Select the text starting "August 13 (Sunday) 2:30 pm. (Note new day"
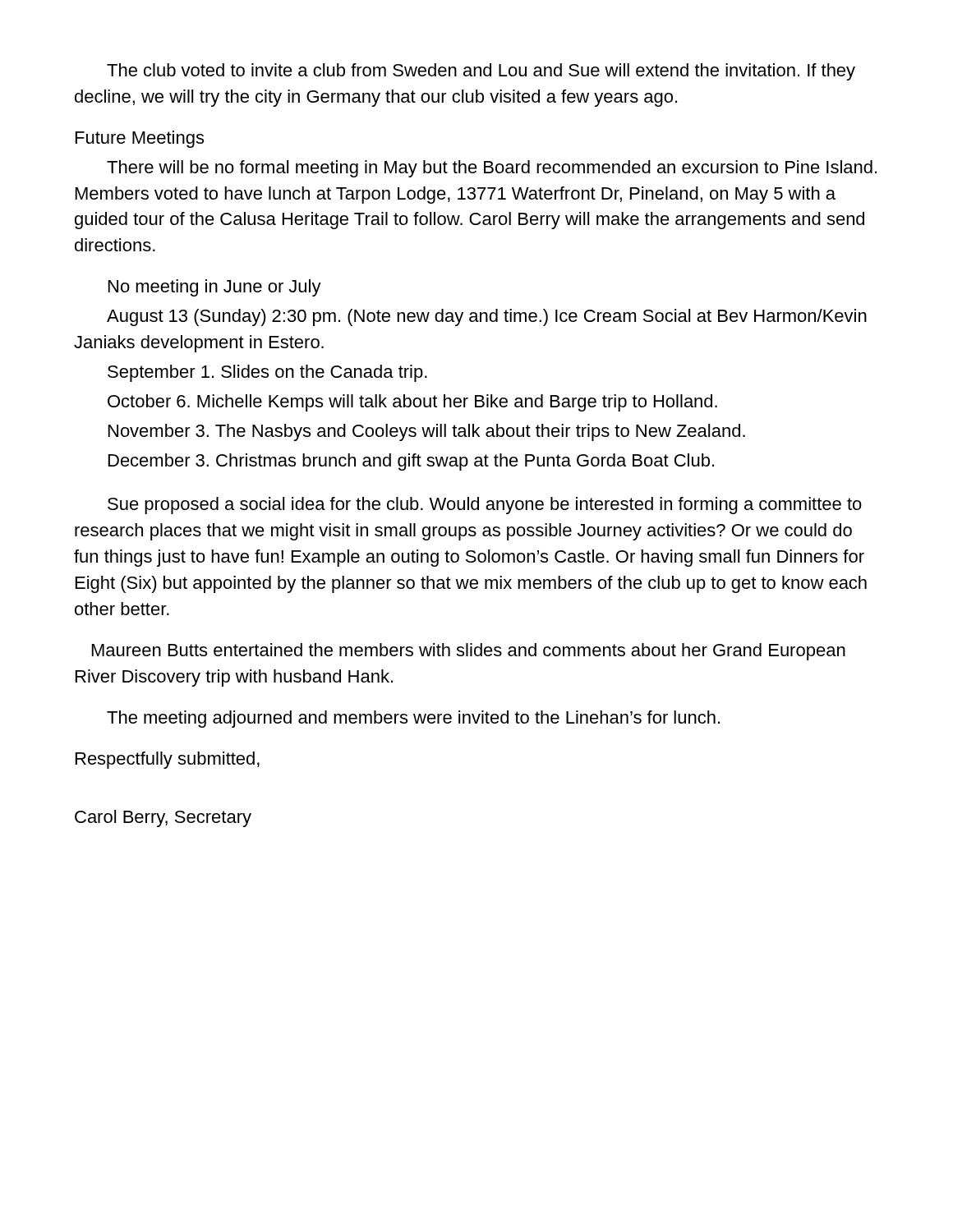Screen dimensions: 1232x953 pos(471,329)
